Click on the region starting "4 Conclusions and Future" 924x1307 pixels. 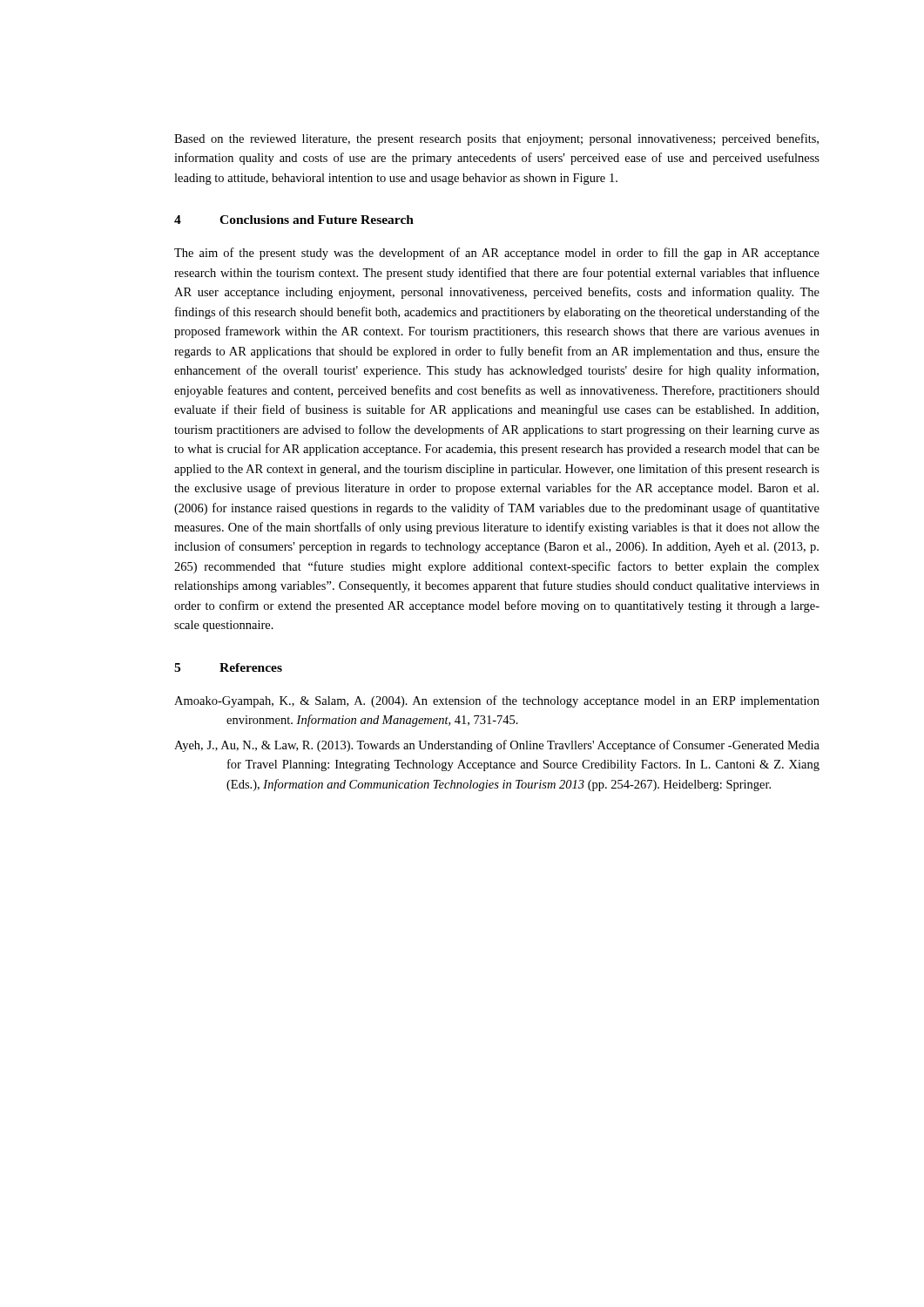pyautogui.click(x=294, y=220)
